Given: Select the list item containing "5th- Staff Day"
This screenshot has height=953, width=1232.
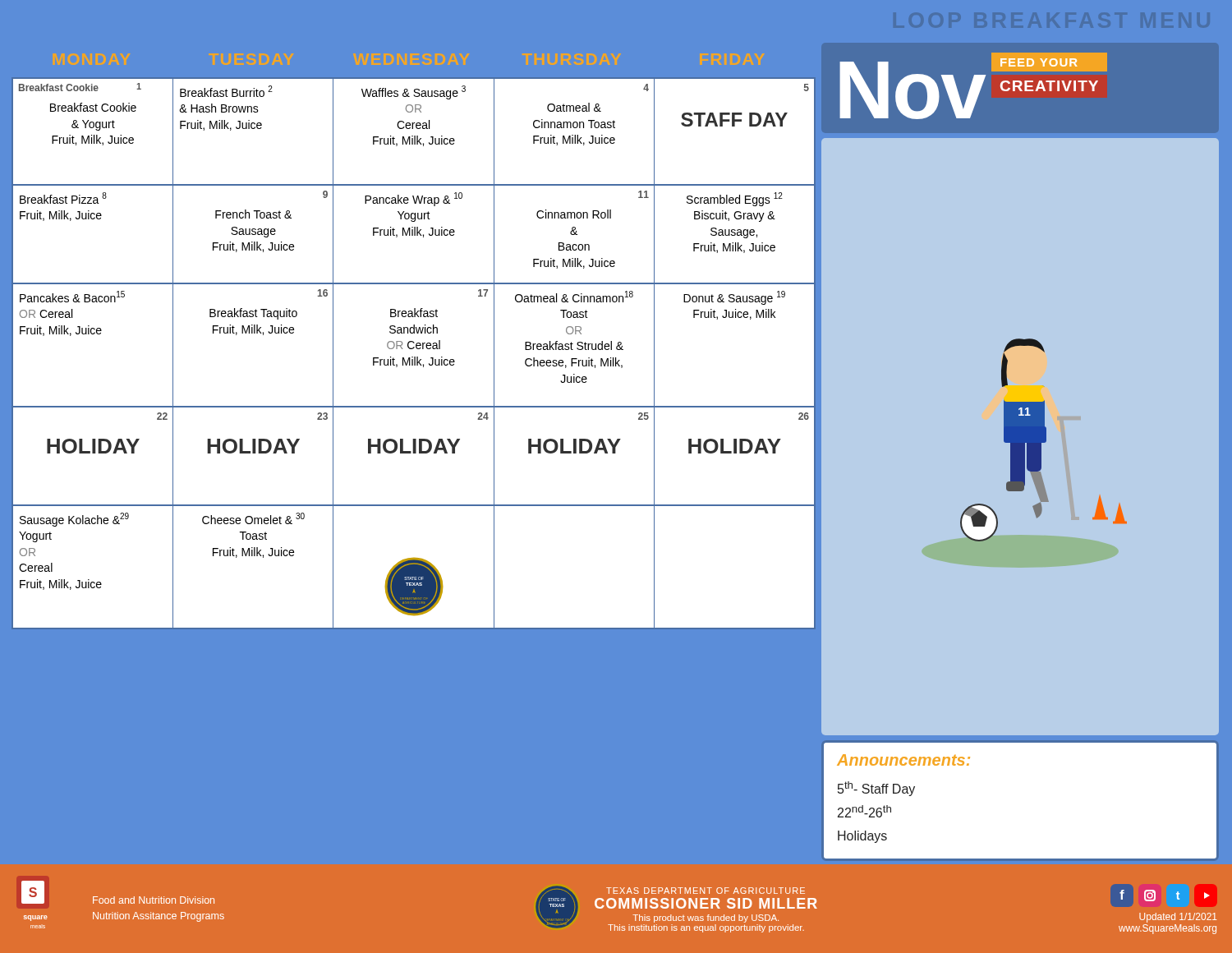Looking at the screenshot, I should [876, 787].
